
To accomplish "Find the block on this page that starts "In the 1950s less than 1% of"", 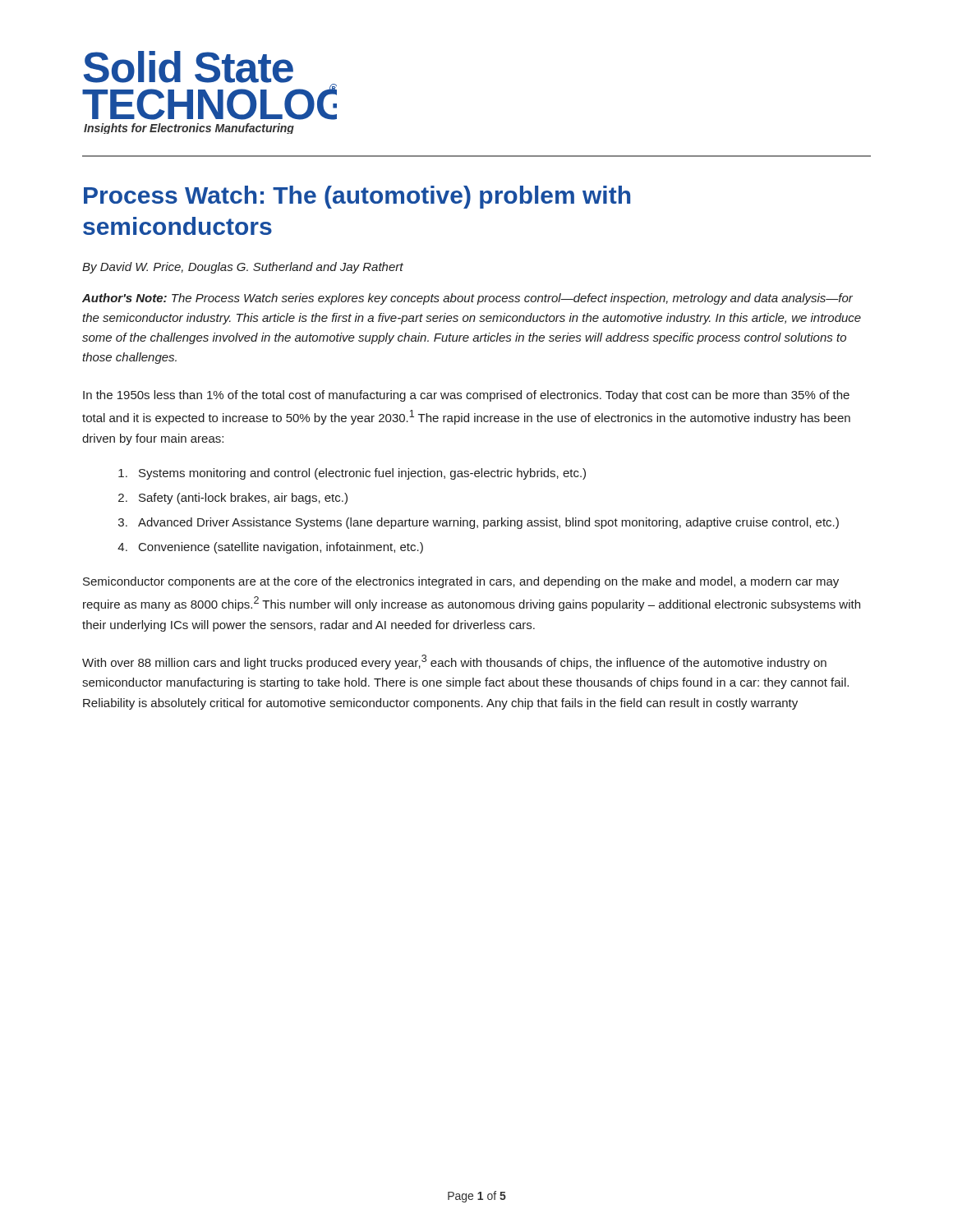I will 466,416.
